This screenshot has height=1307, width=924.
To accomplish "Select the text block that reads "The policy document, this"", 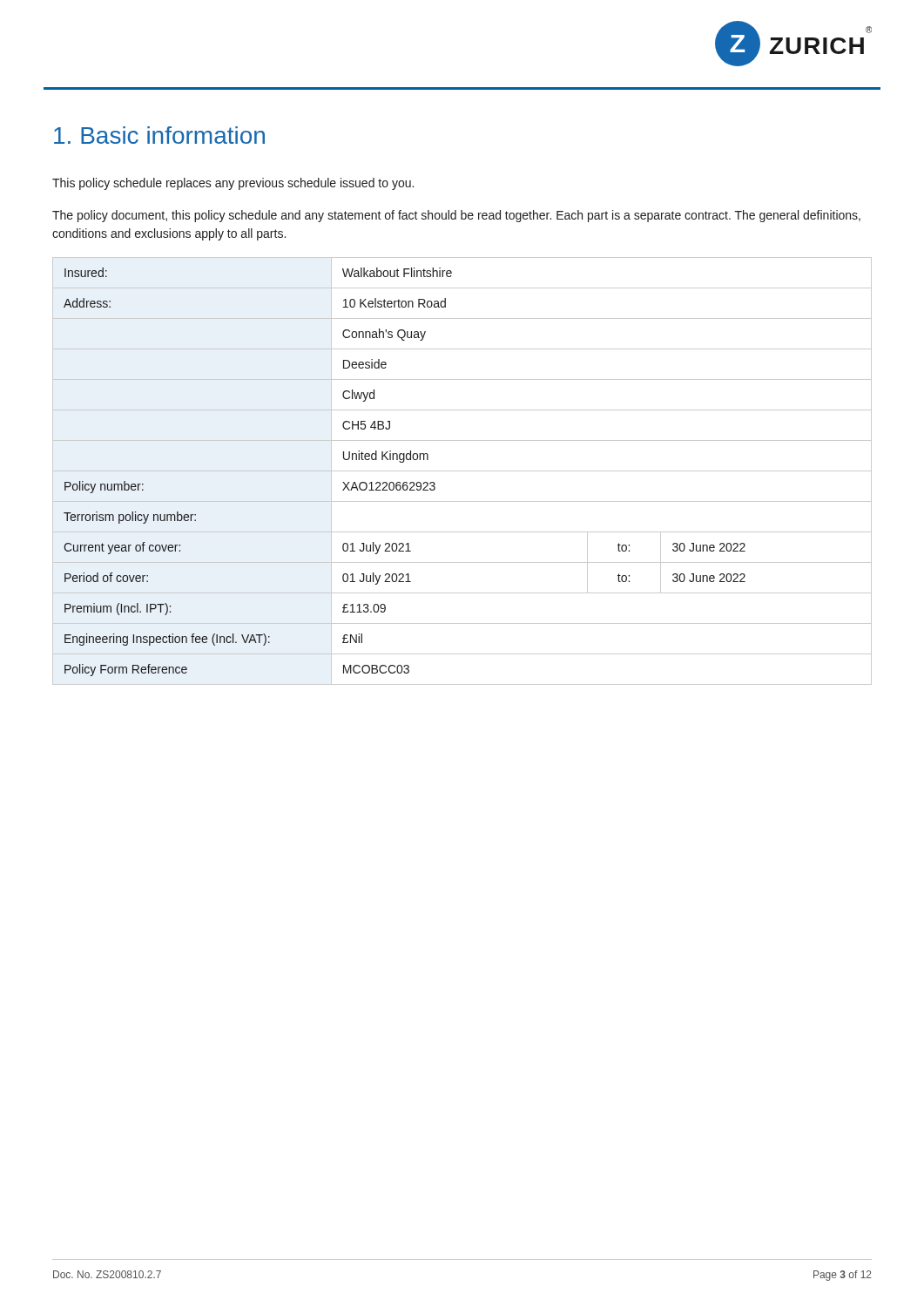I will (457, 224).
